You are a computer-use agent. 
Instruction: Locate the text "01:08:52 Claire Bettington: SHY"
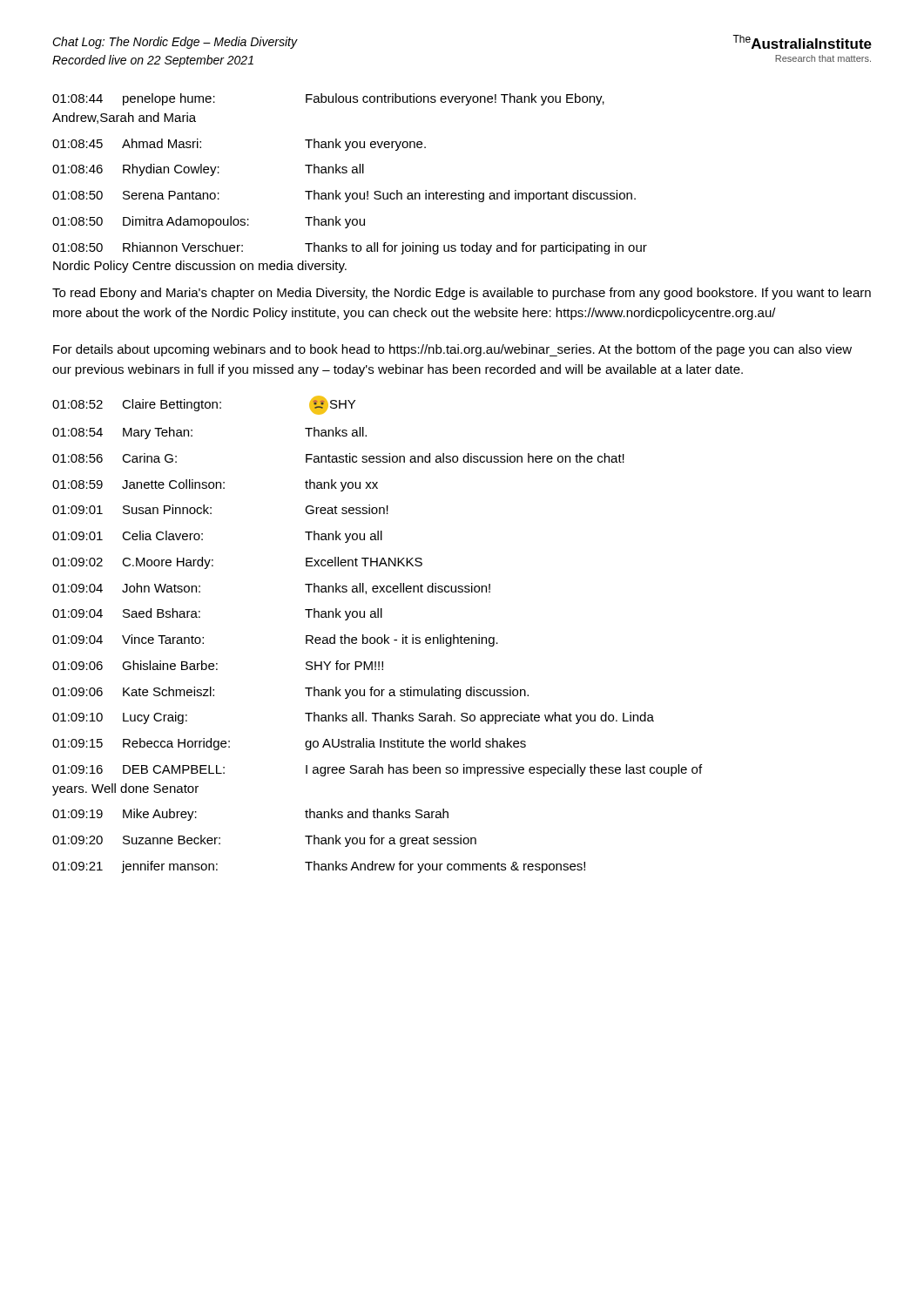coord(204,405)
